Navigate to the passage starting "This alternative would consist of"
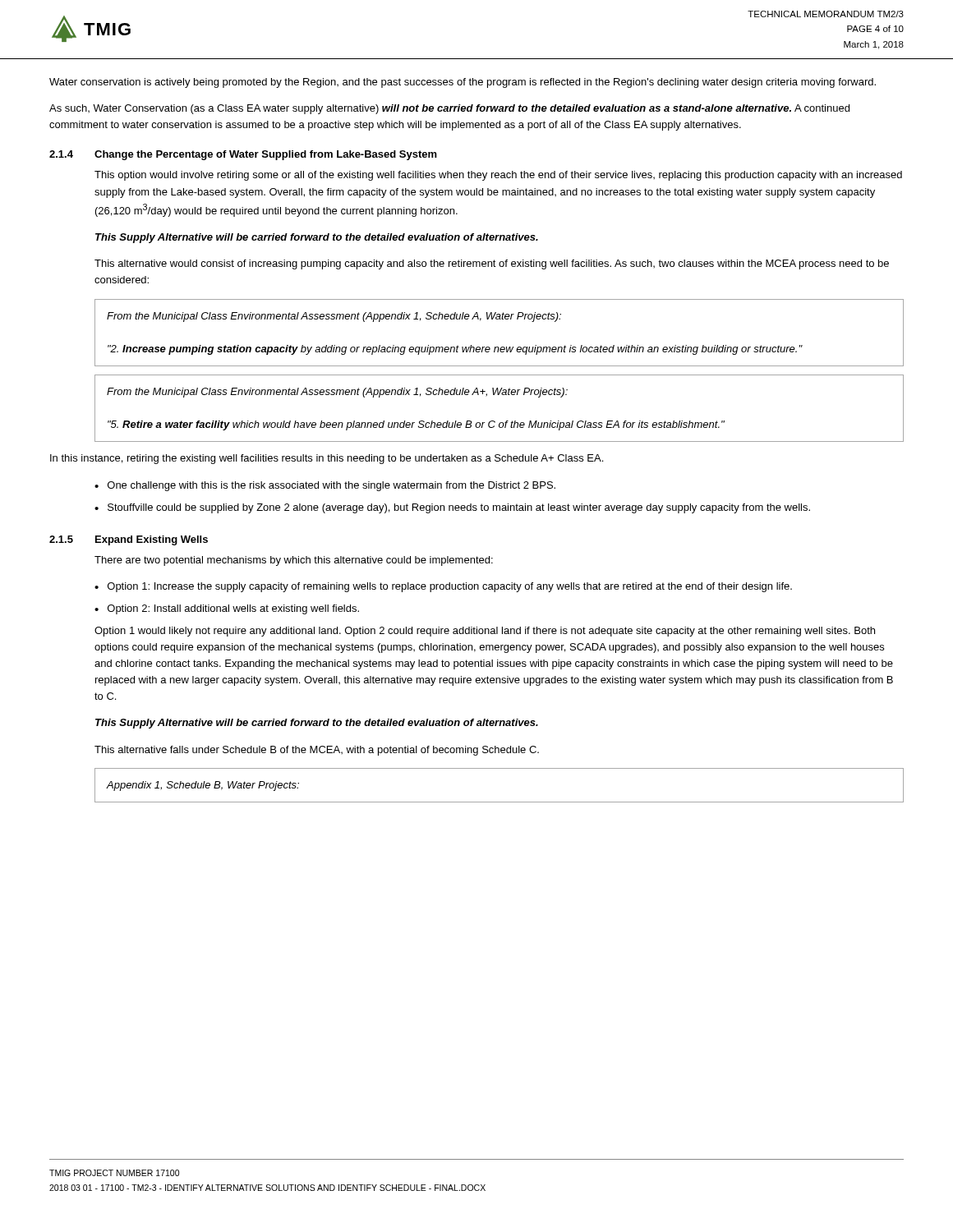 point(492,272)
